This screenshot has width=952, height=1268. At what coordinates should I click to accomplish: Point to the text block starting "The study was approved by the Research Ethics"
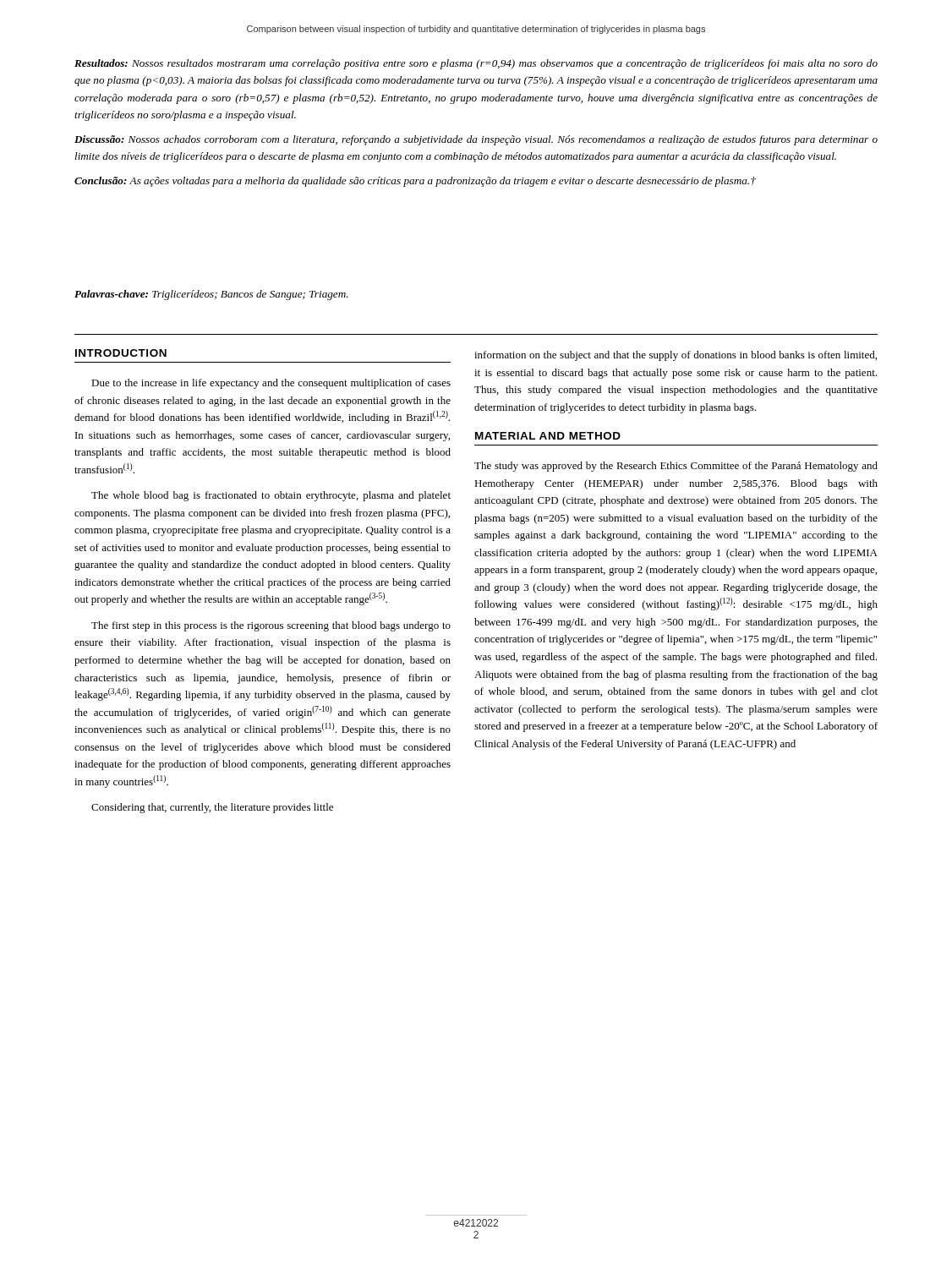coord(676,605)
